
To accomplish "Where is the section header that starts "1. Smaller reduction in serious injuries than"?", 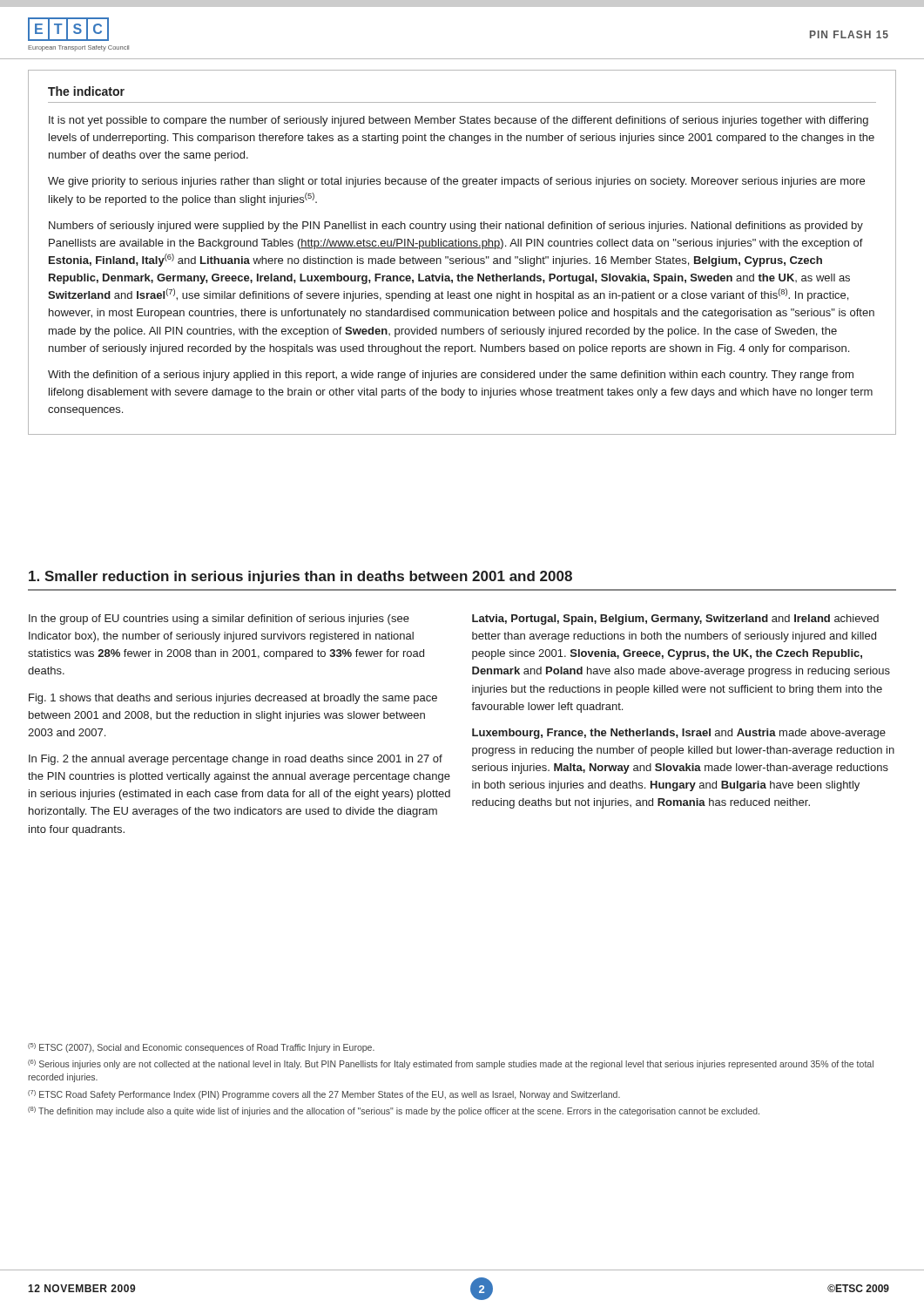I will 300,576.
